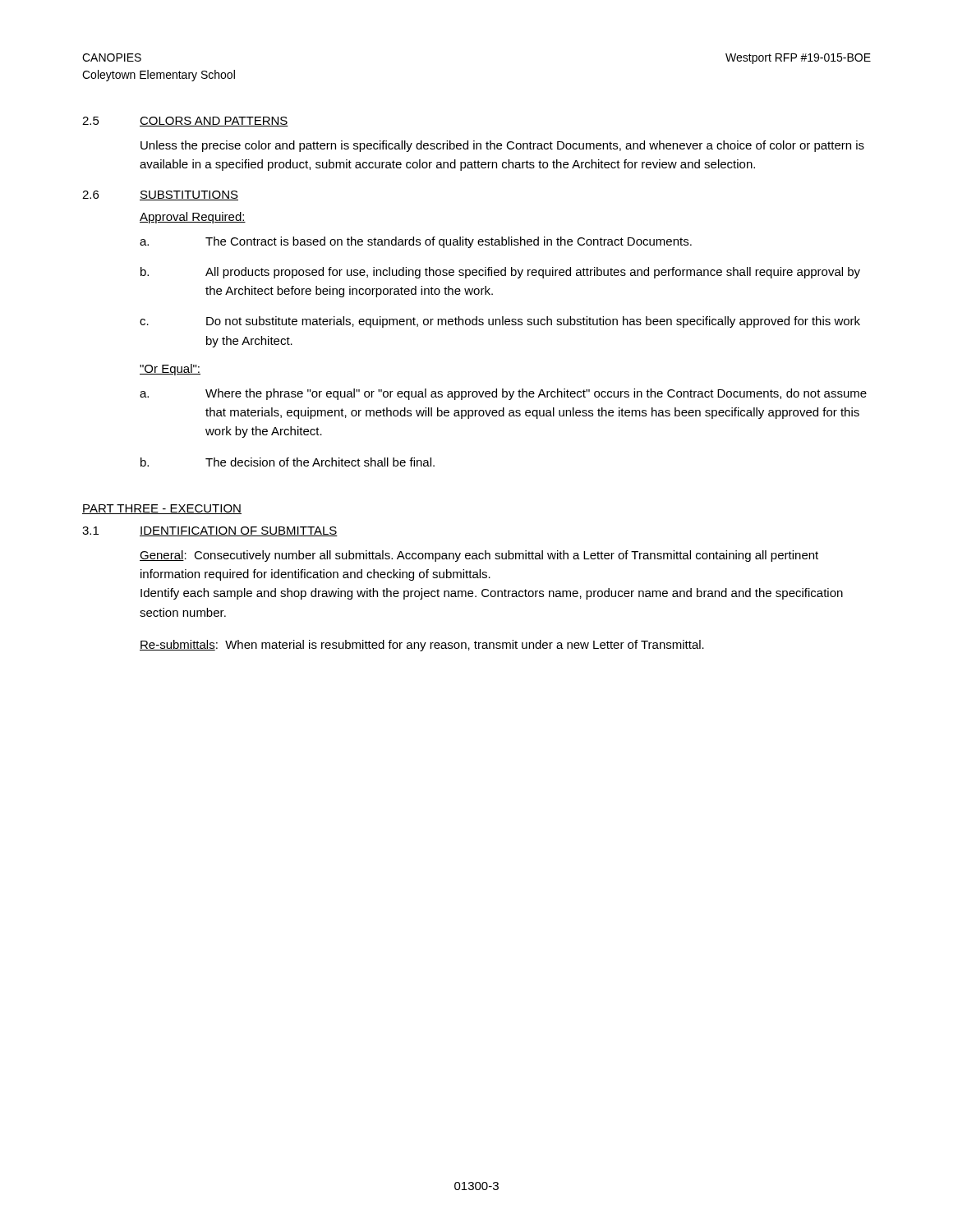
Task: Select the list item containing "a. Where the"
Action: pos(505,412)
